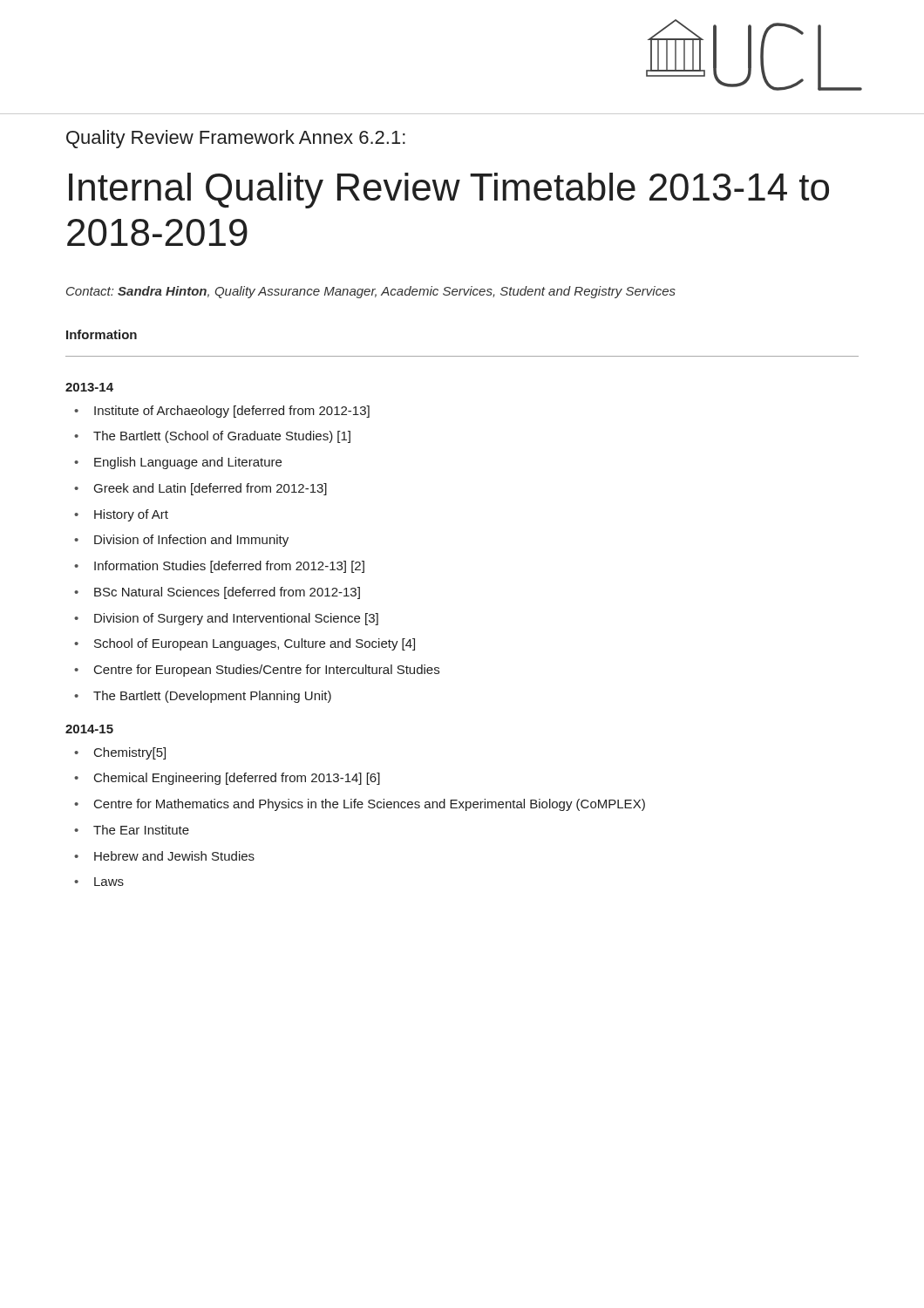Locate the text "School of European Languages, Culture and Society [4]"

coord(255,643)
